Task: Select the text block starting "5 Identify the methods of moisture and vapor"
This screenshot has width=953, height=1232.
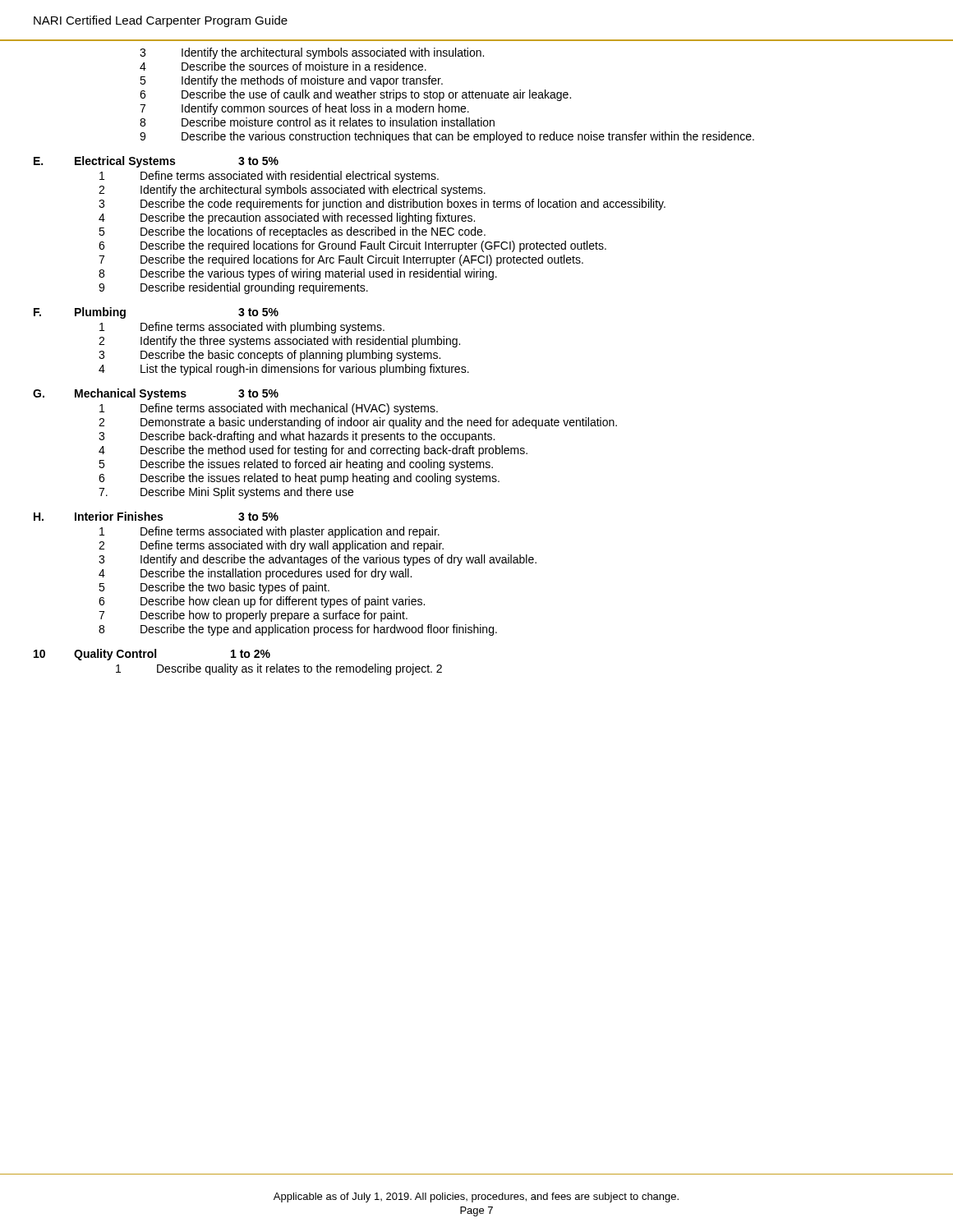Action: click(x=530, y=81)
